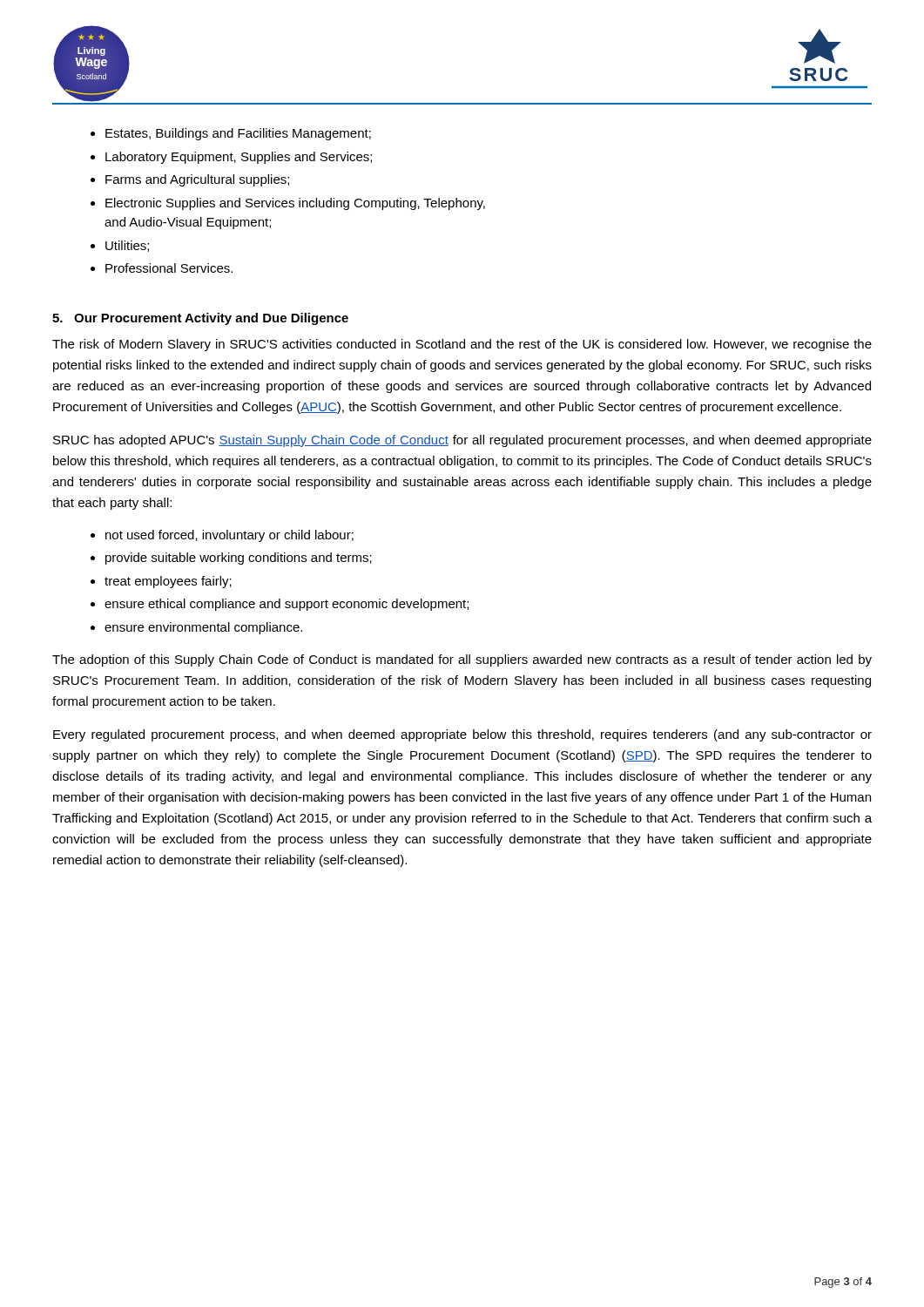The width and height of the screenshot is (924, 1307).
Task: Click the passage that begins "The adoption of"
Action: [462, 680]
